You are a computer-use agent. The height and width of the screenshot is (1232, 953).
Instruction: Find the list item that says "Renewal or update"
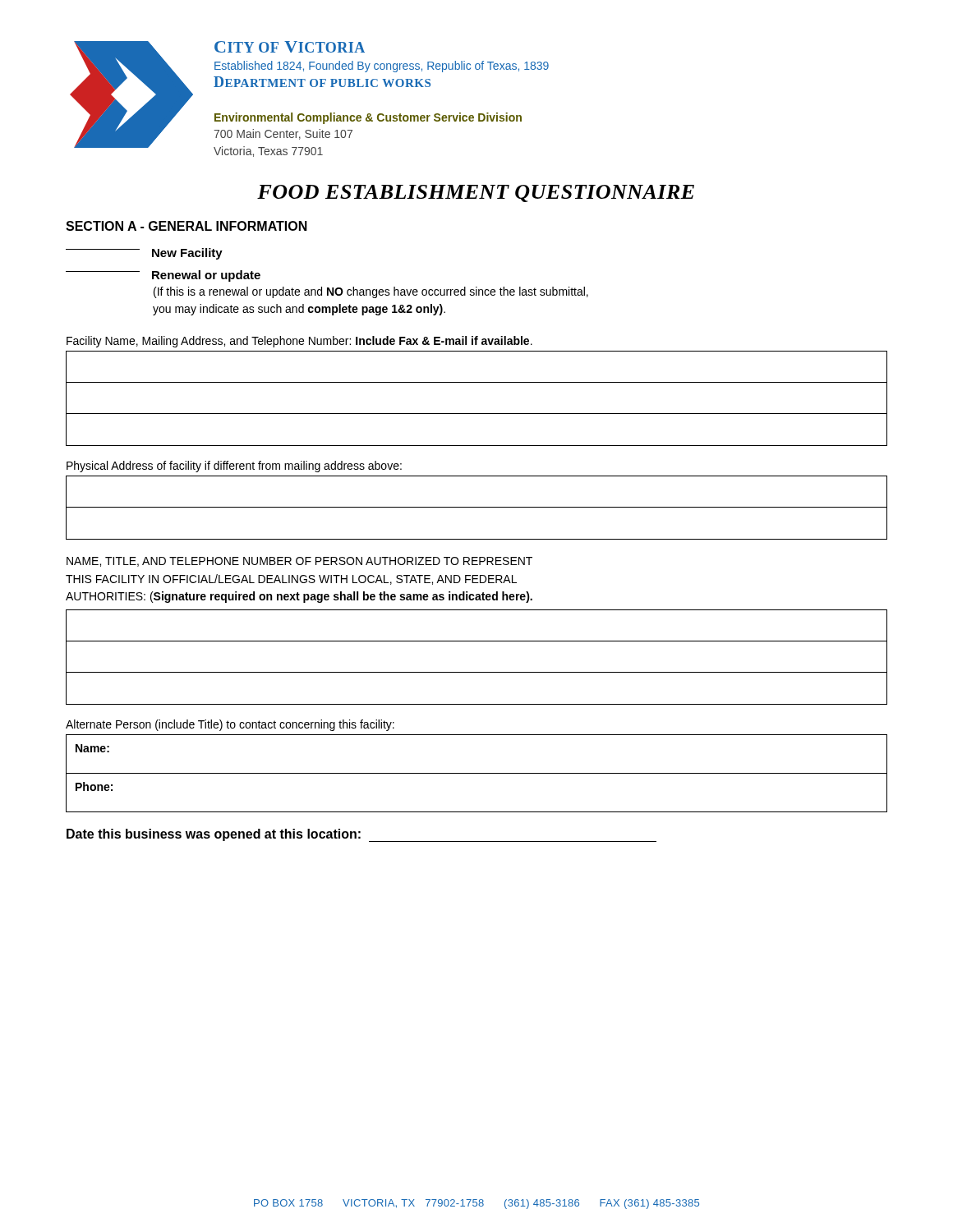[x=476, y=293]
